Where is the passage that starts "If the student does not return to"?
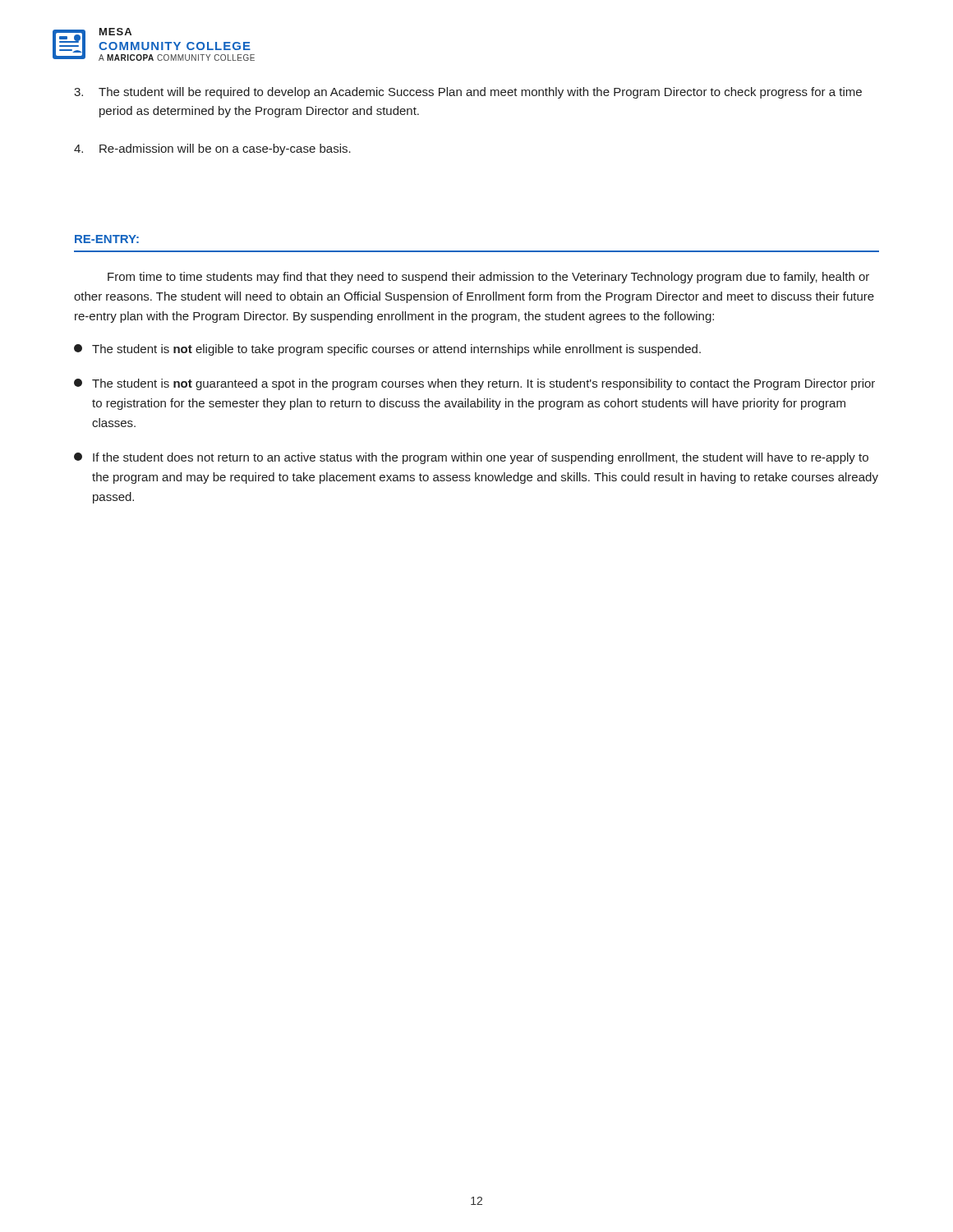The image size is (953, 1232). click(x=476, y=477)
